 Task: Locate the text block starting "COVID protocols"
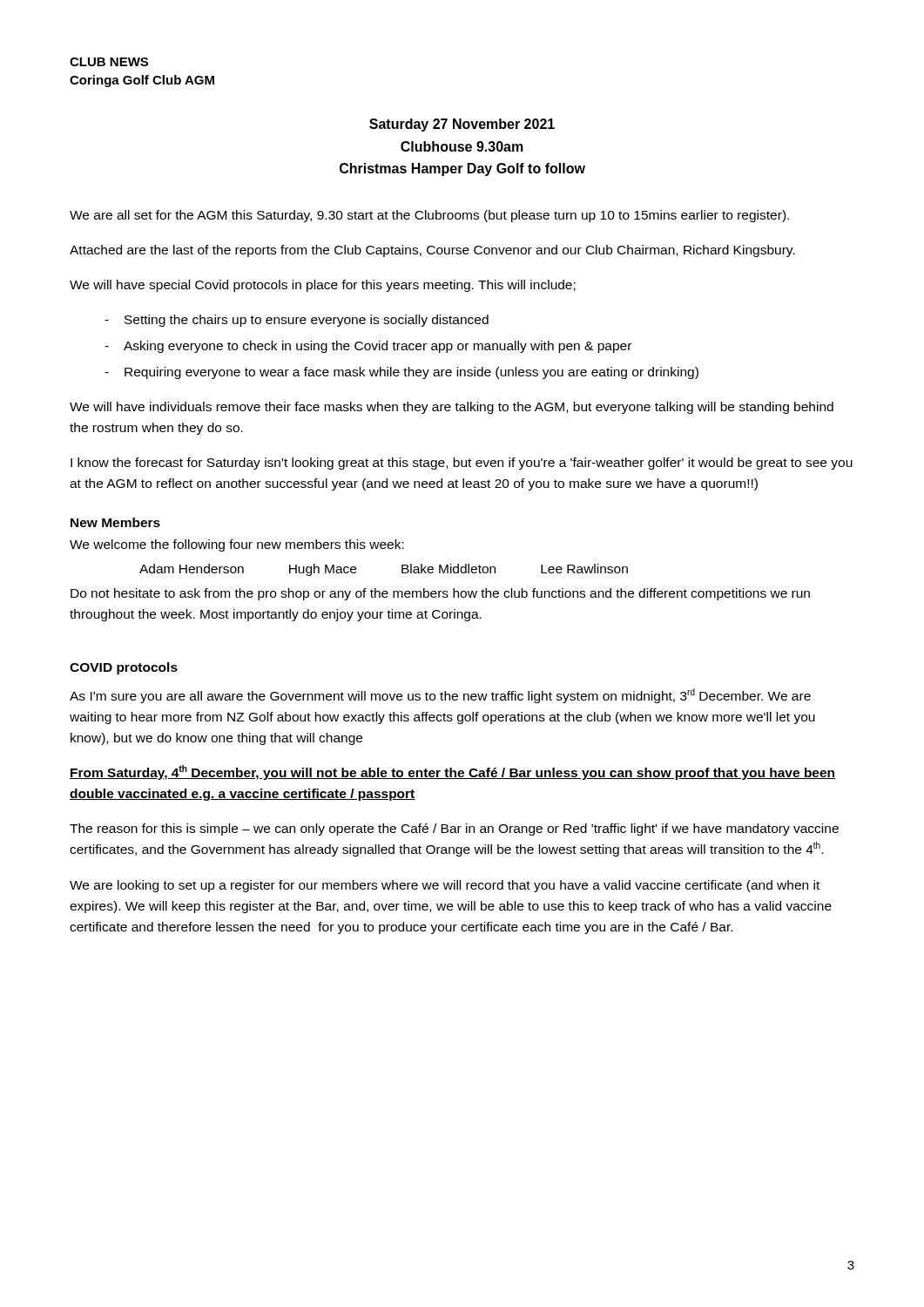tap(124, 667)
